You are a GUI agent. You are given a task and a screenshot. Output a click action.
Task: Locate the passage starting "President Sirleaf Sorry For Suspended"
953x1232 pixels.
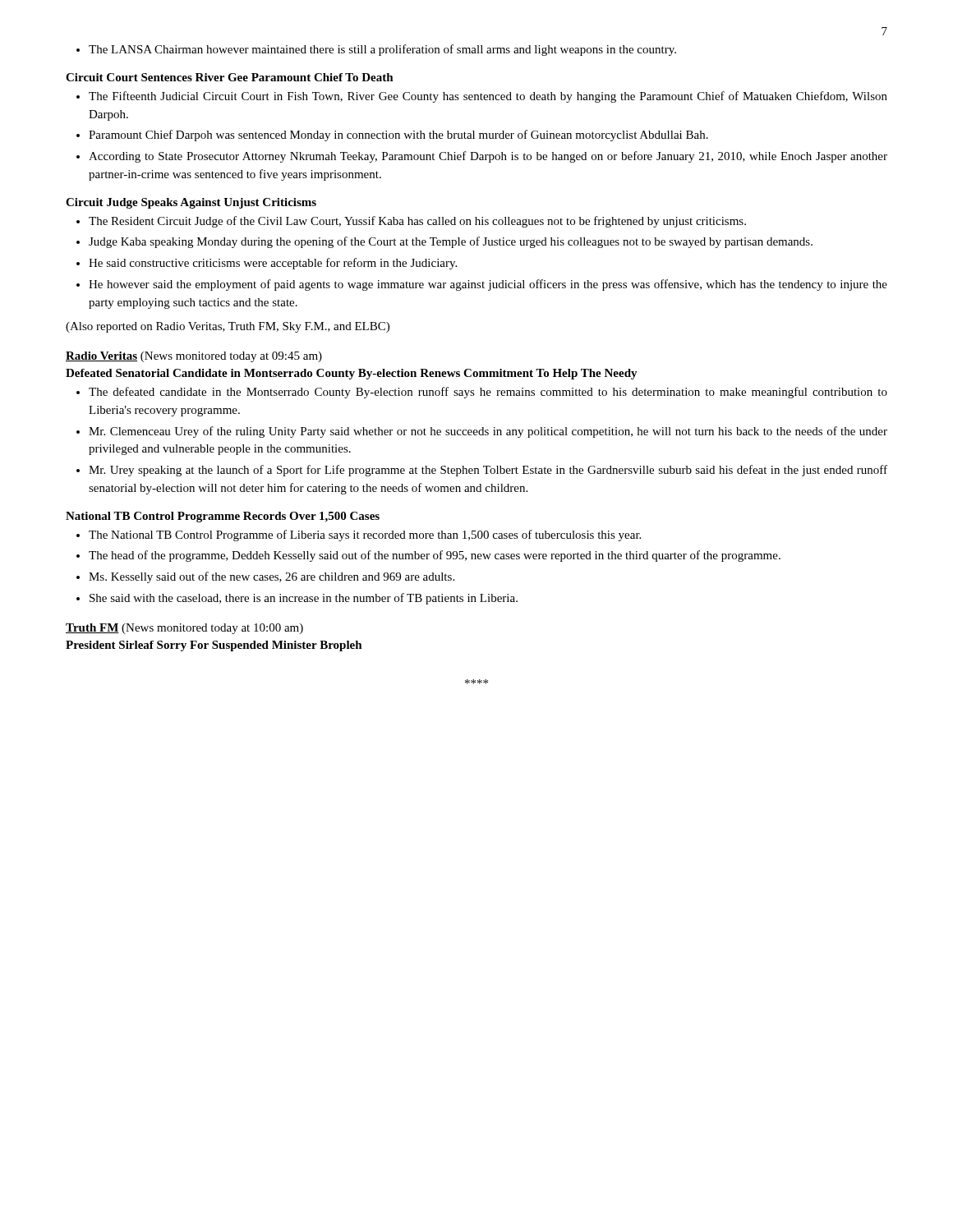[214, 644]
